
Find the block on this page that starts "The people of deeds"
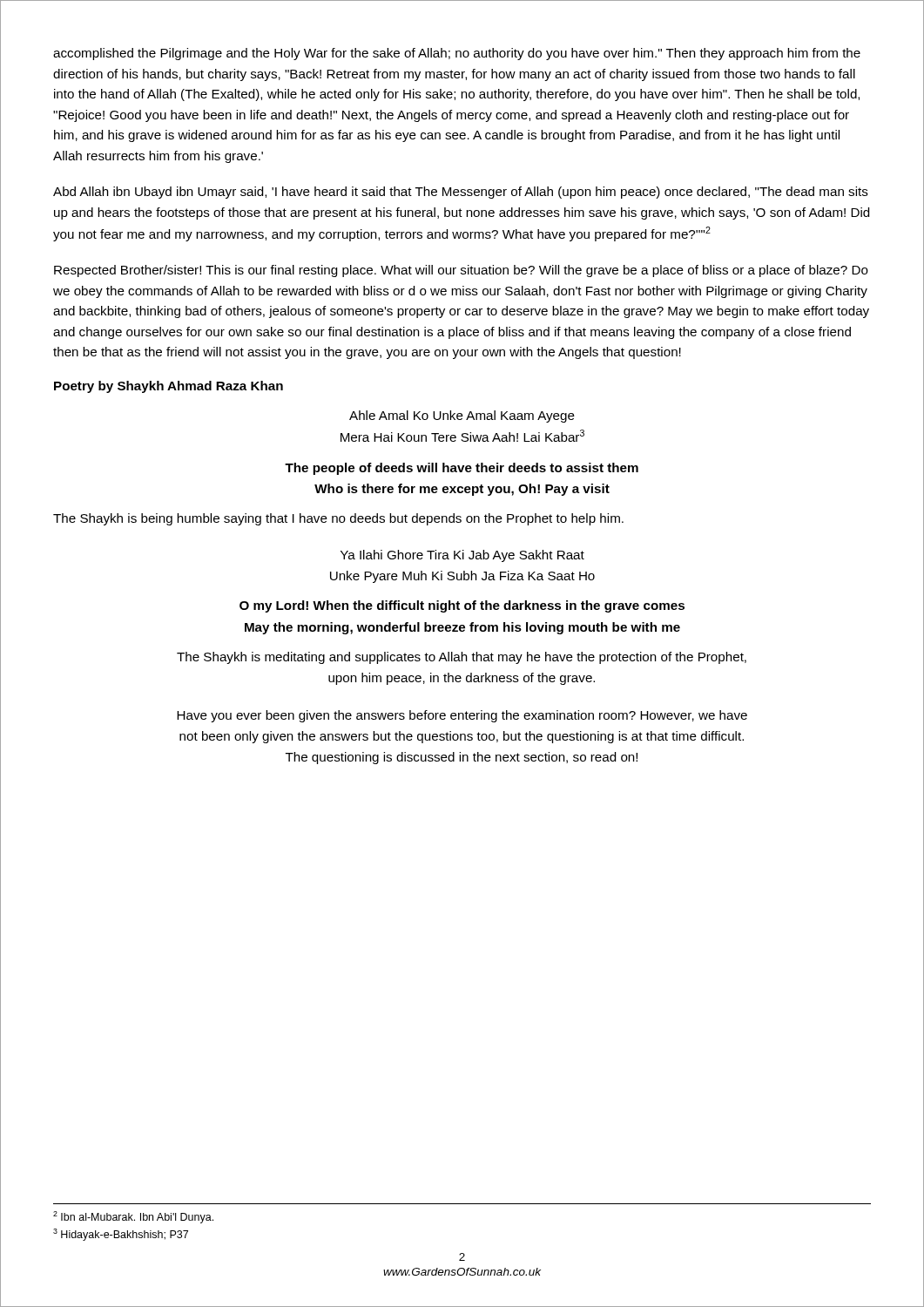coord(462,478)
